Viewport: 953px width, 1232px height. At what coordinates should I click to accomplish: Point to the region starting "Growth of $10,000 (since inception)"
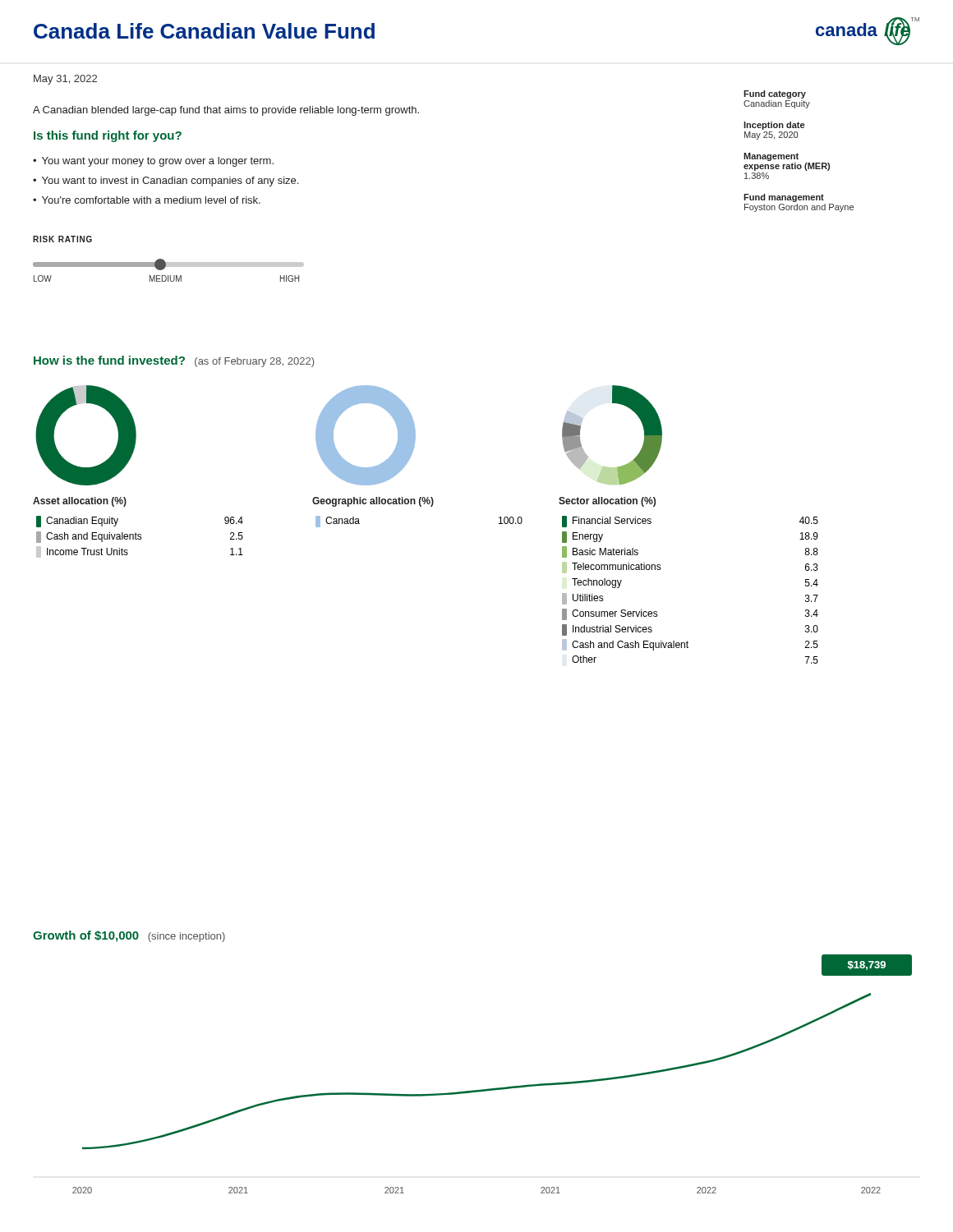pos(129,935)
